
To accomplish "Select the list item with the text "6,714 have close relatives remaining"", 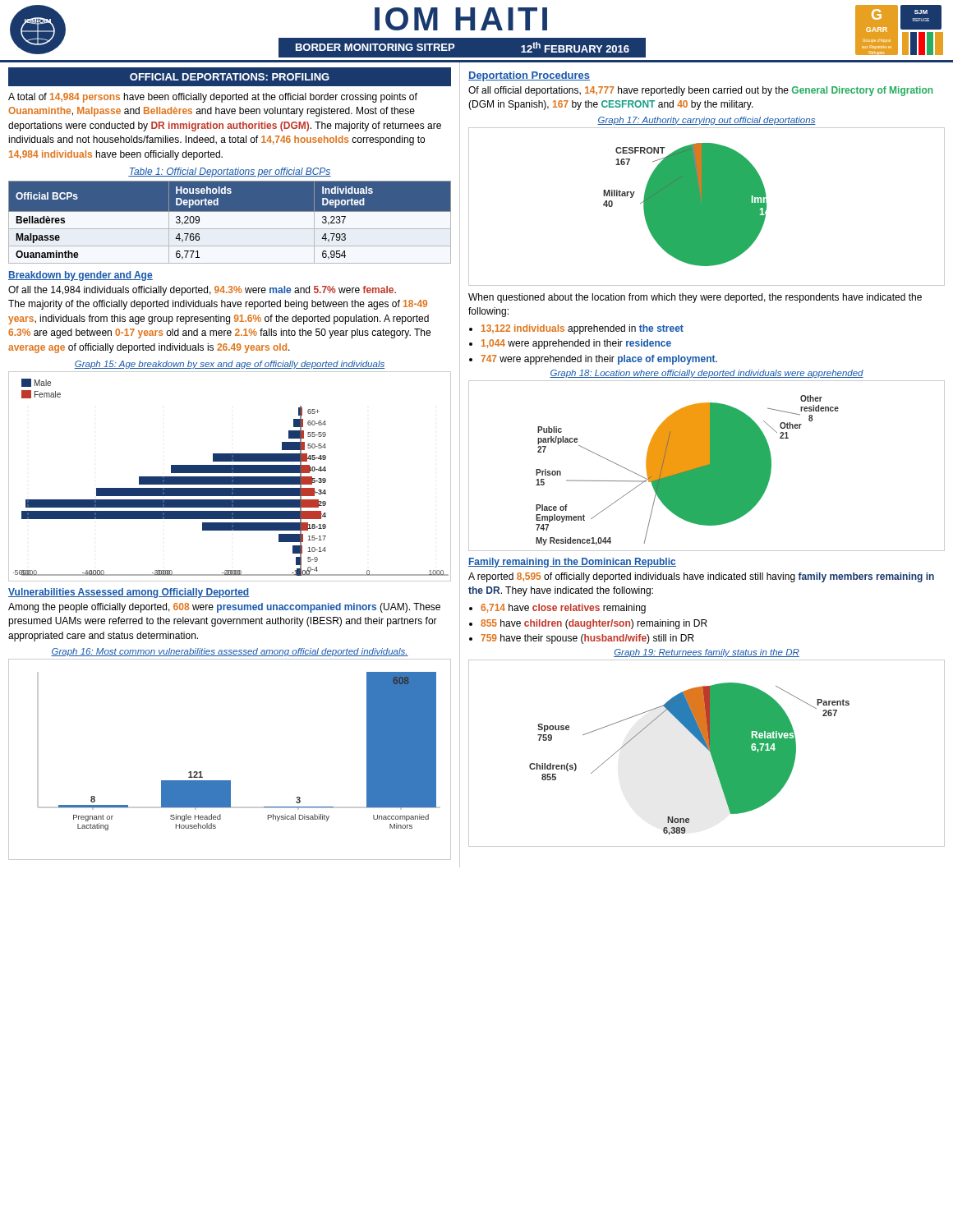I will [x=563, y=608].
